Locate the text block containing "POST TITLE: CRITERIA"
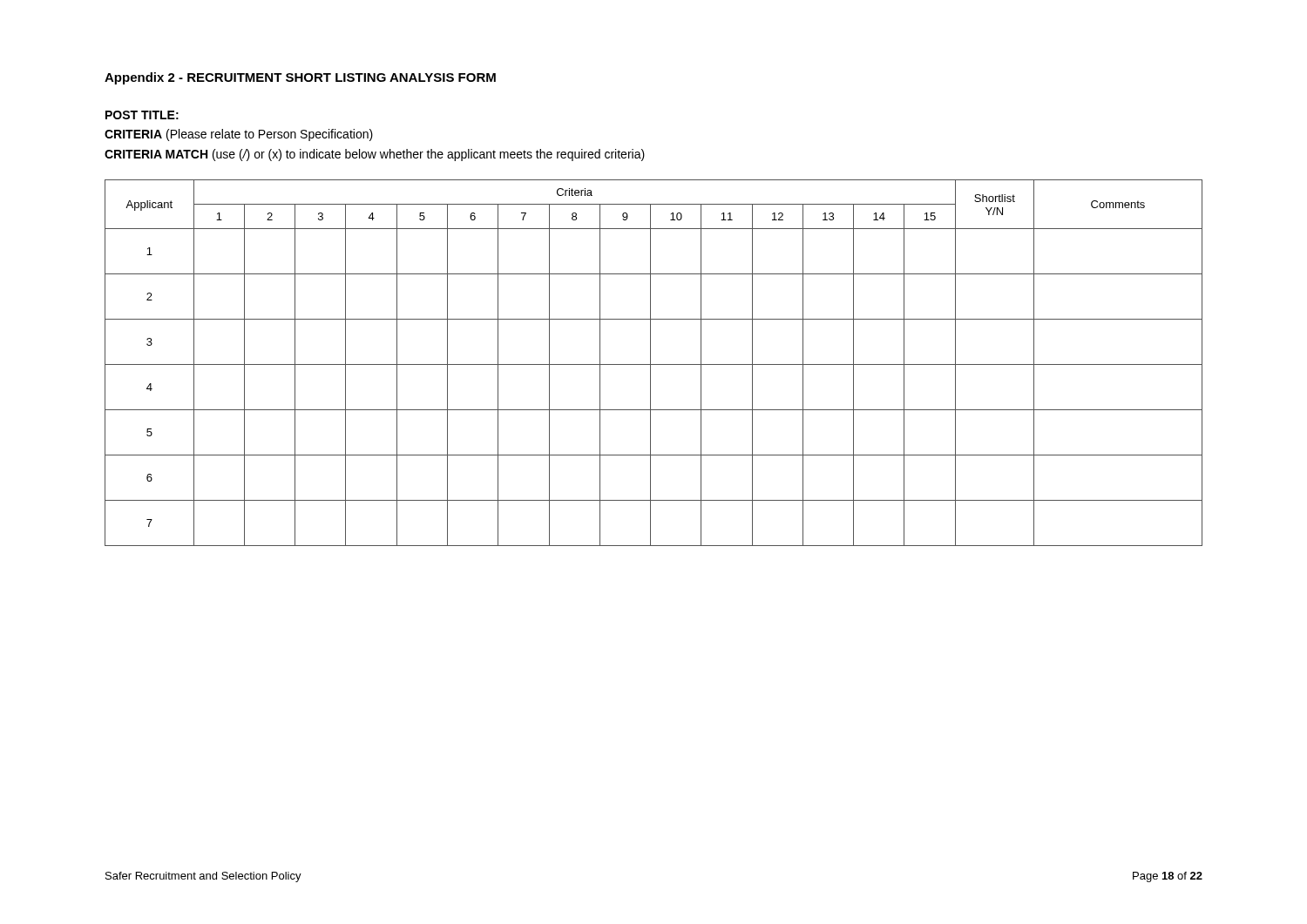Viewport: 1307px width, 924px height. pos(375,134)
